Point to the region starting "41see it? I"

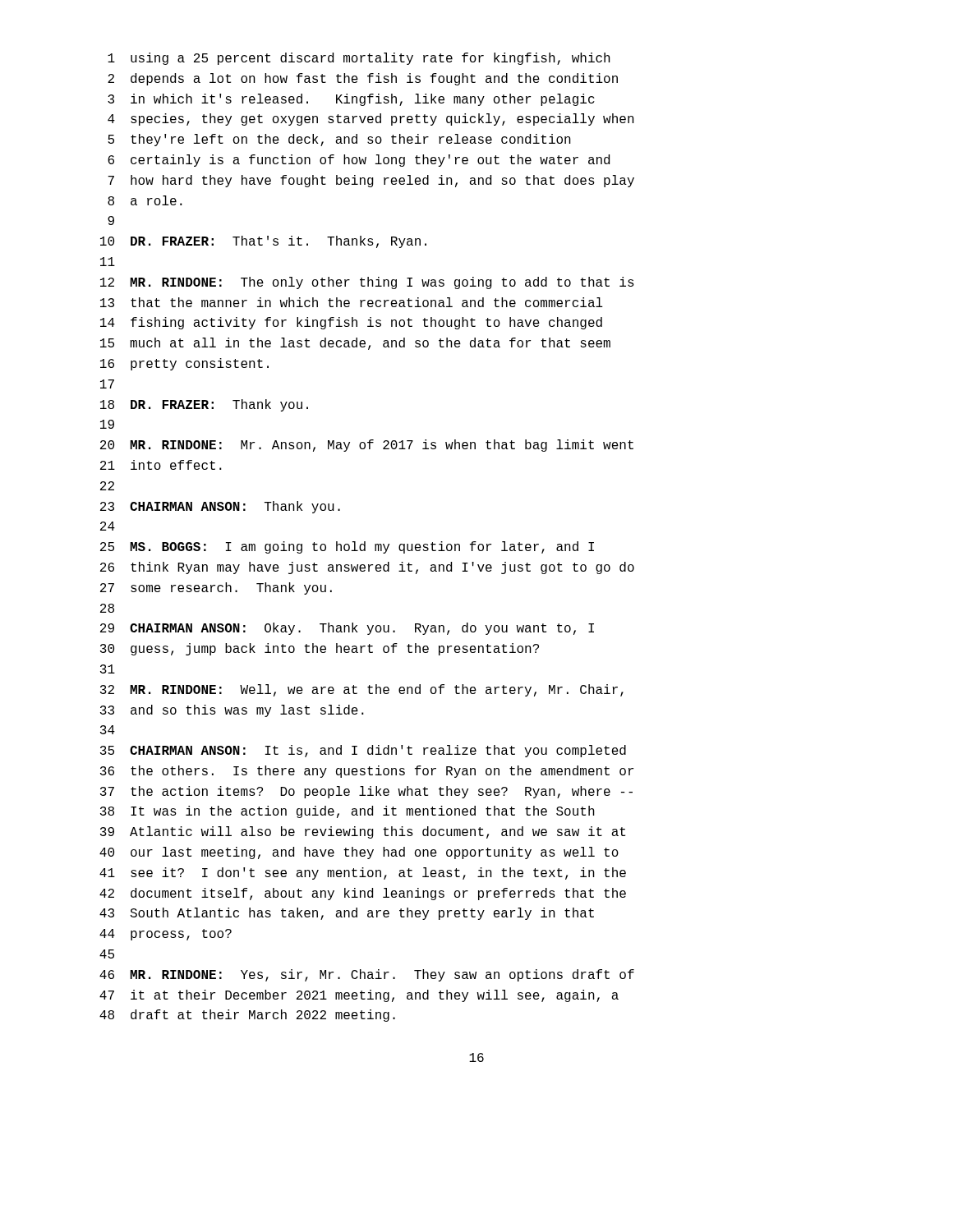coord(476,874)
